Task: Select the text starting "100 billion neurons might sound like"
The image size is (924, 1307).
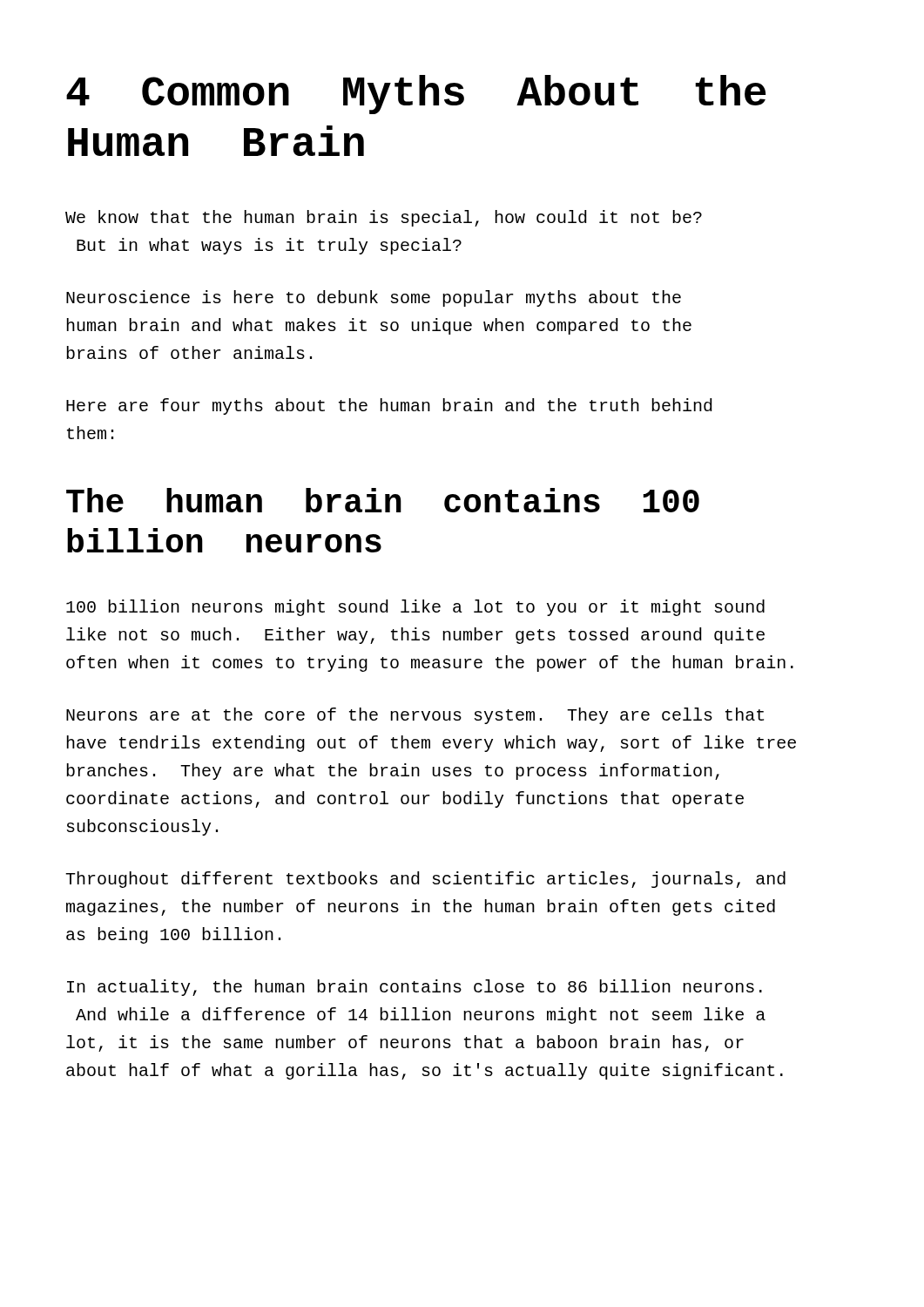Action: pos(431,636)
